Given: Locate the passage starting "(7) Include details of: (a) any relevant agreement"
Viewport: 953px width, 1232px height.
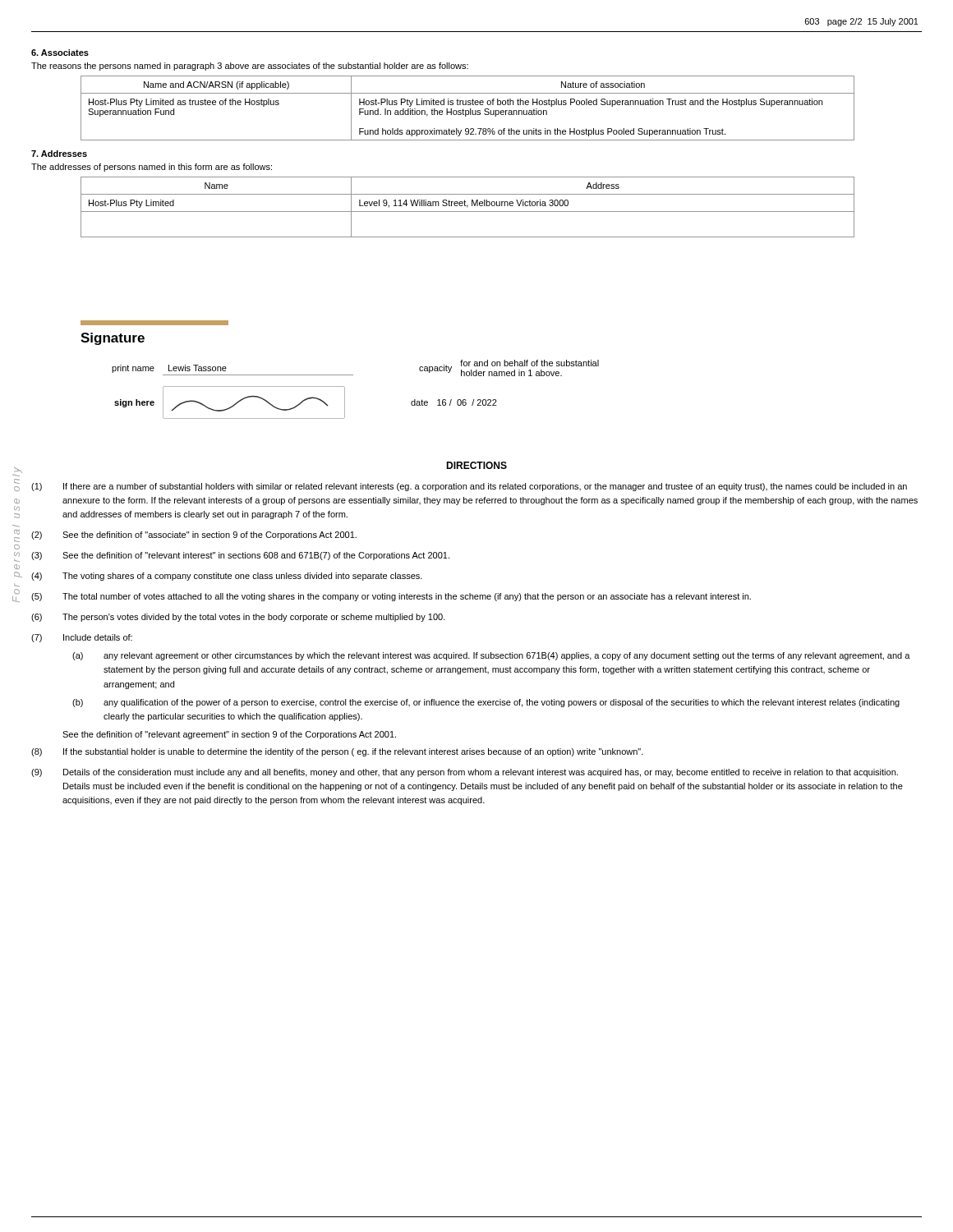Looking at the screenshot, I should 82,638.
